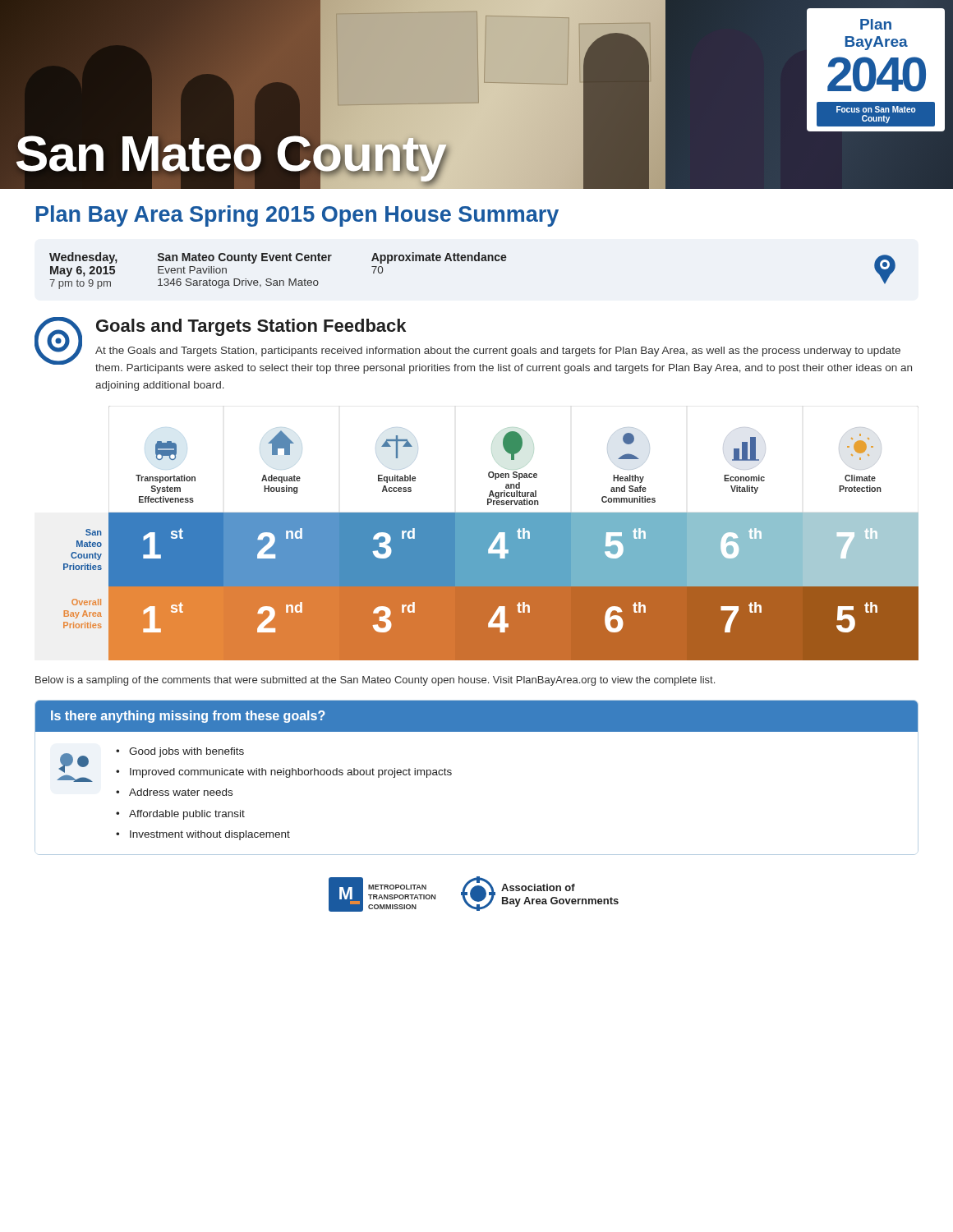Screen dimensions: 1232x953
Task: Select the text block with the text "At the Goals and"
Action: 504,367
